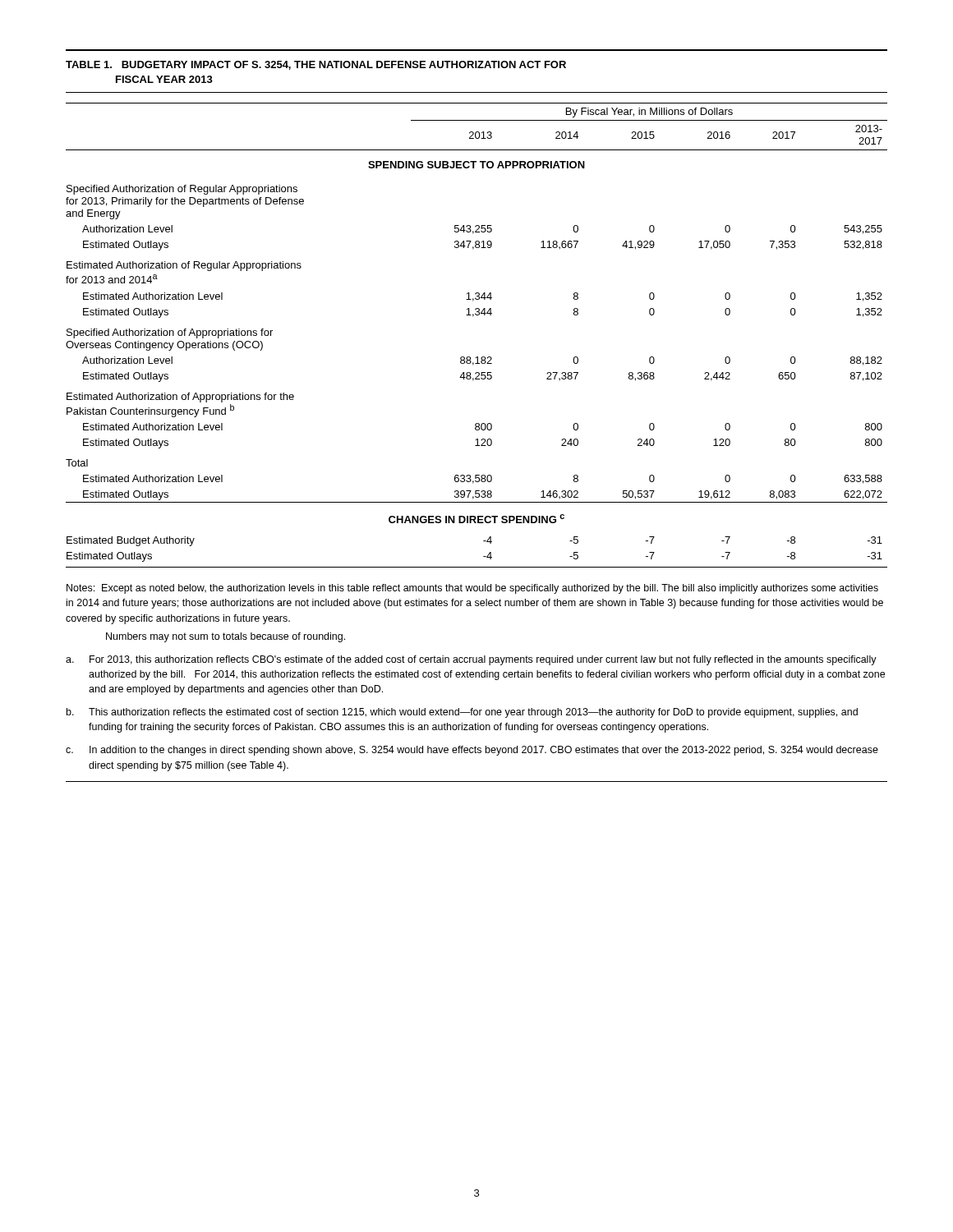
Task: Find the section header with the text "TABLE 1. BUDGETARY IMPACT OF S. 3254, THE"
Action: click(x=316, y=72)
